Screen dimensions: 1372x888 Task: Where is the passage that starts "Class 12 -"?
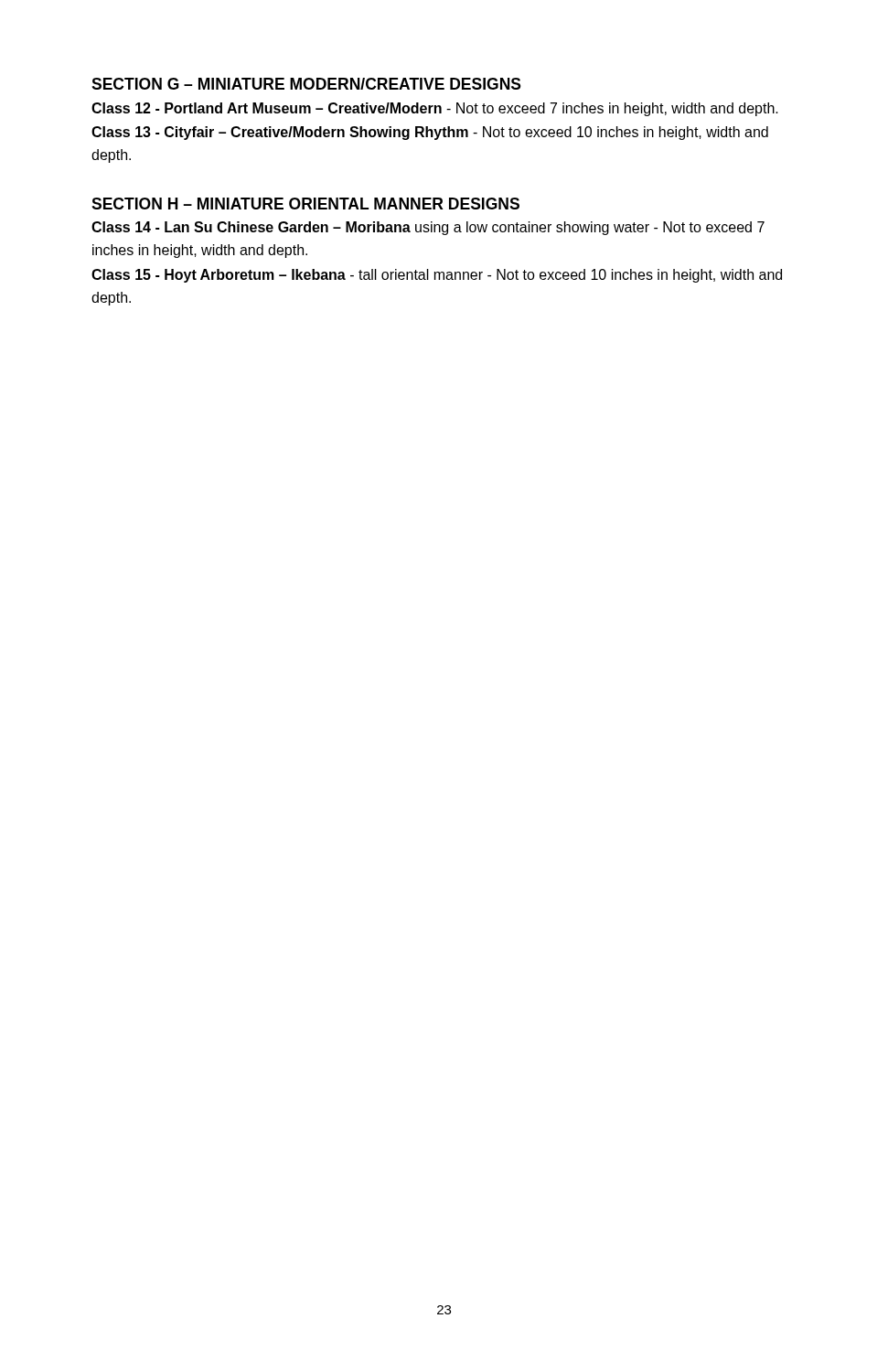click(x=444, y=109)
